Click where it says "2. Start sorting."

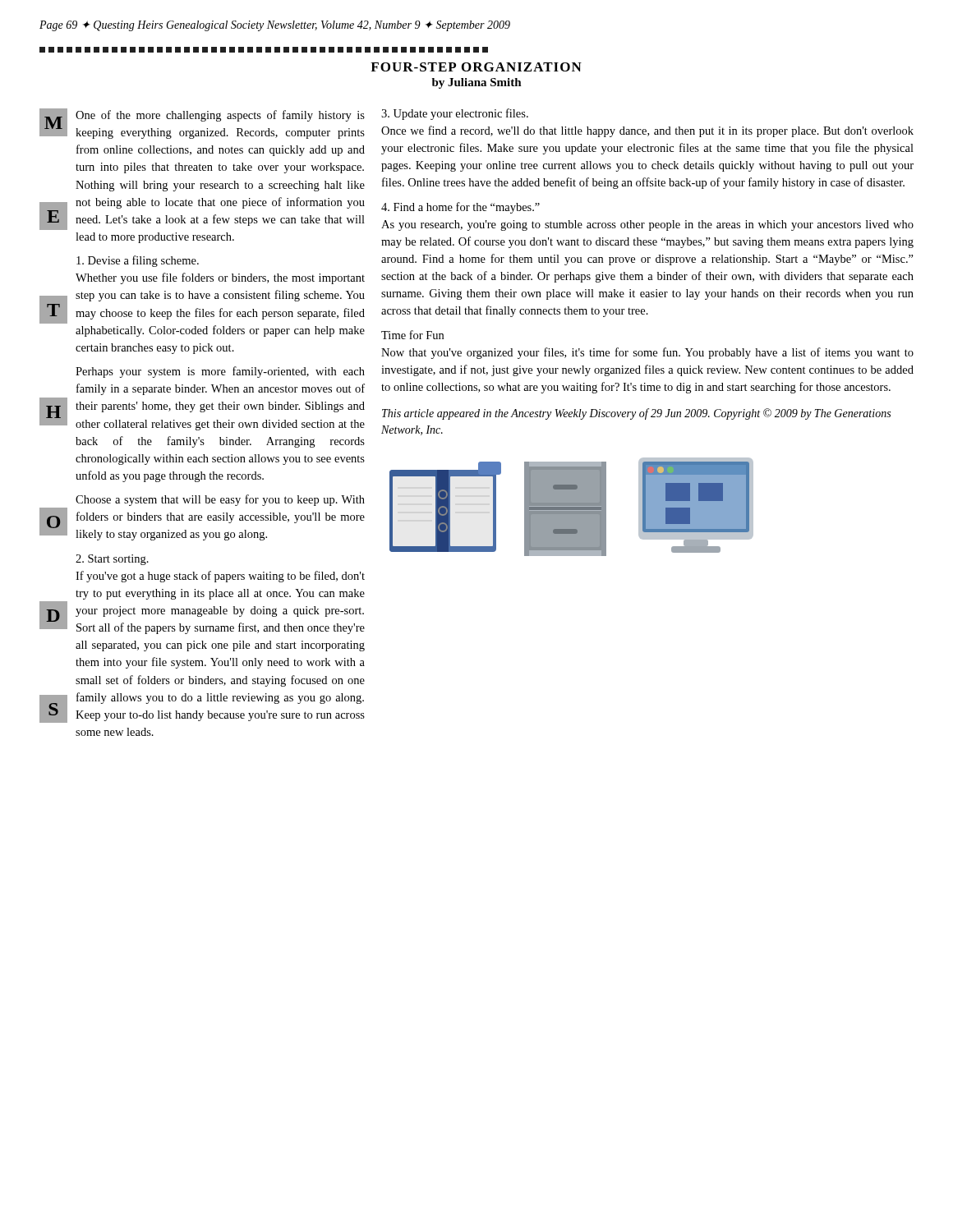112,558
